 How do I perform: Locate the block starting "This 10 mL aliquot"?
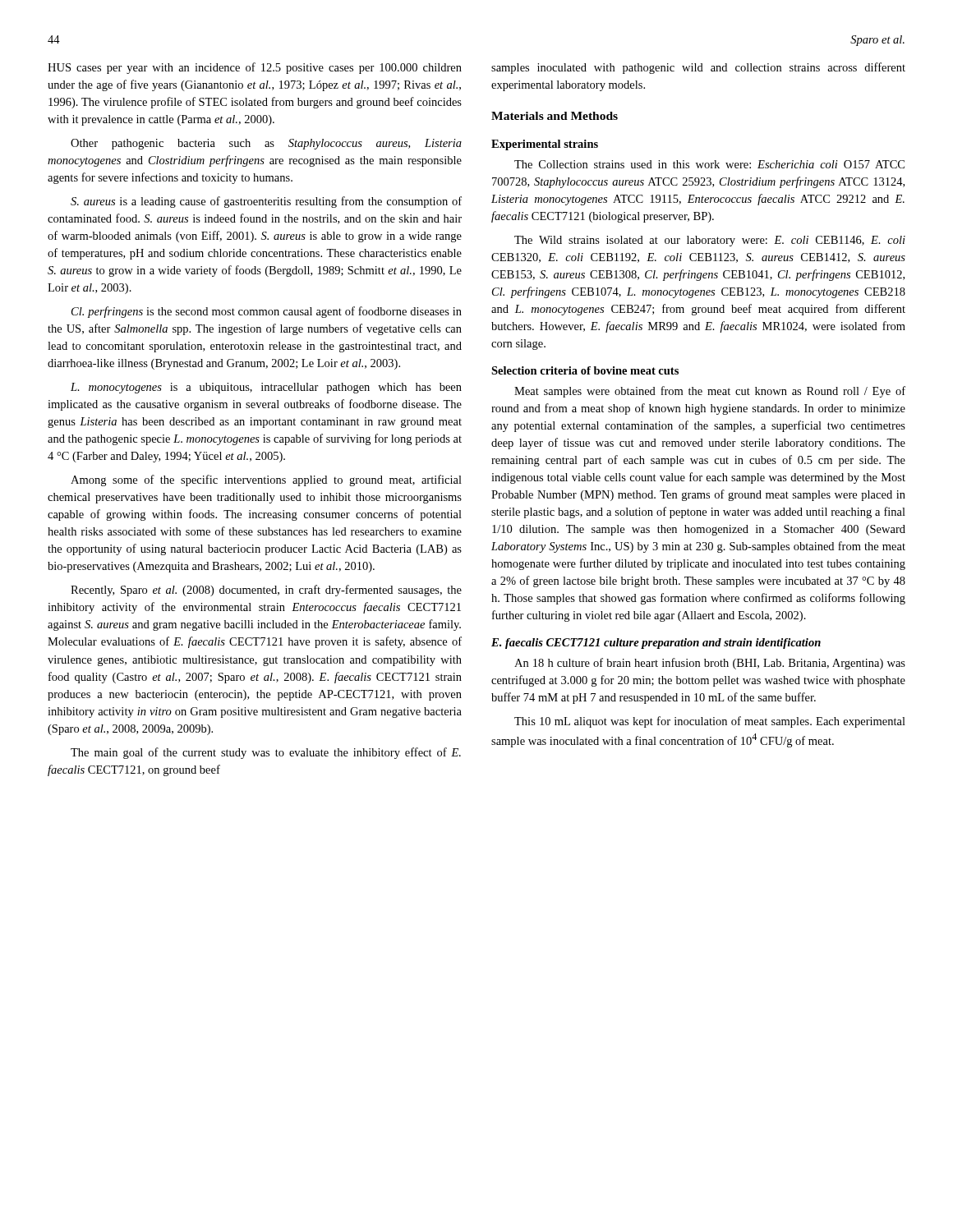[698, 731]
